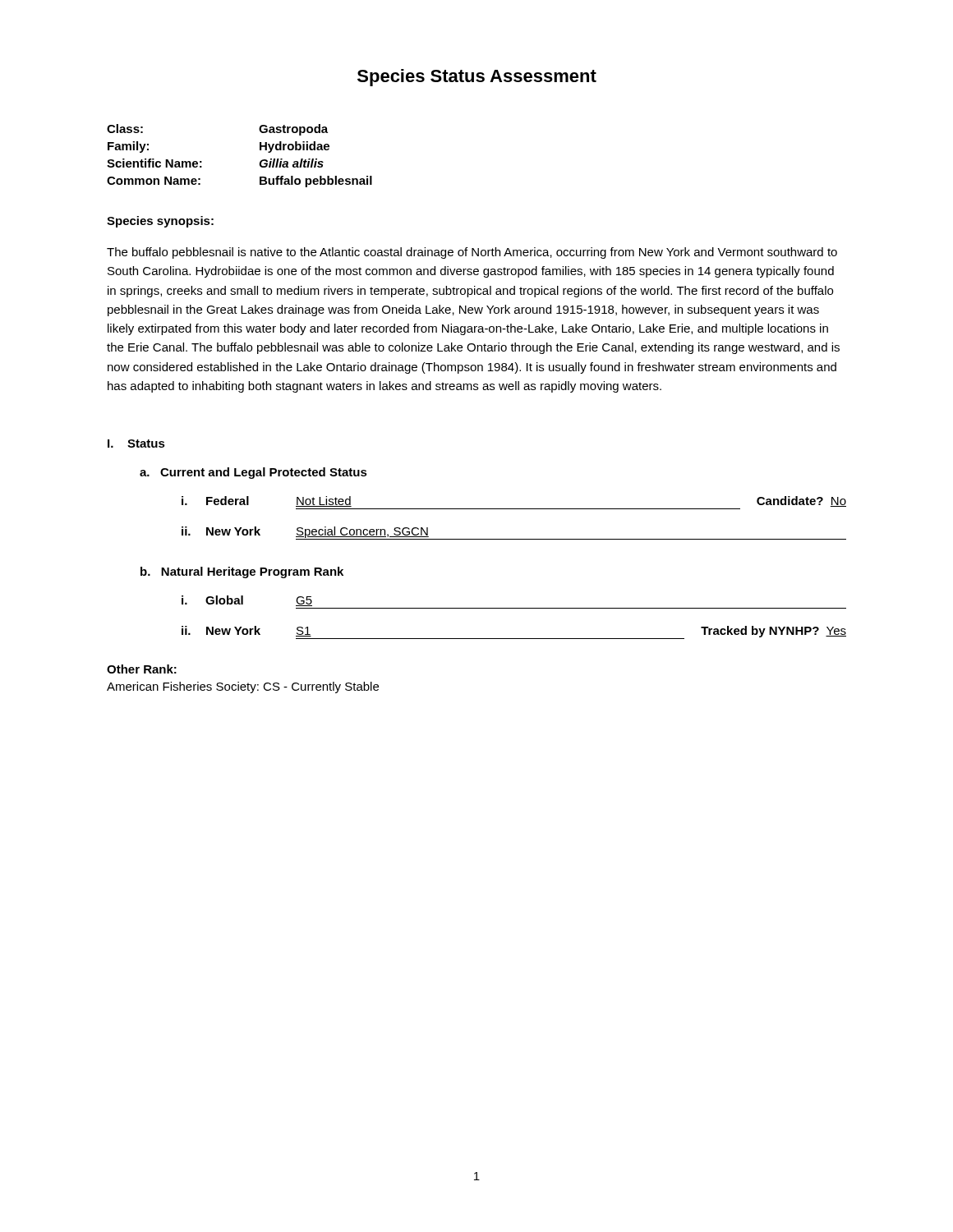The height and width of the screenshot is (1232, 953).
Task: Locate the table with the text "Common Name:"
Action: tap(476, 154)
